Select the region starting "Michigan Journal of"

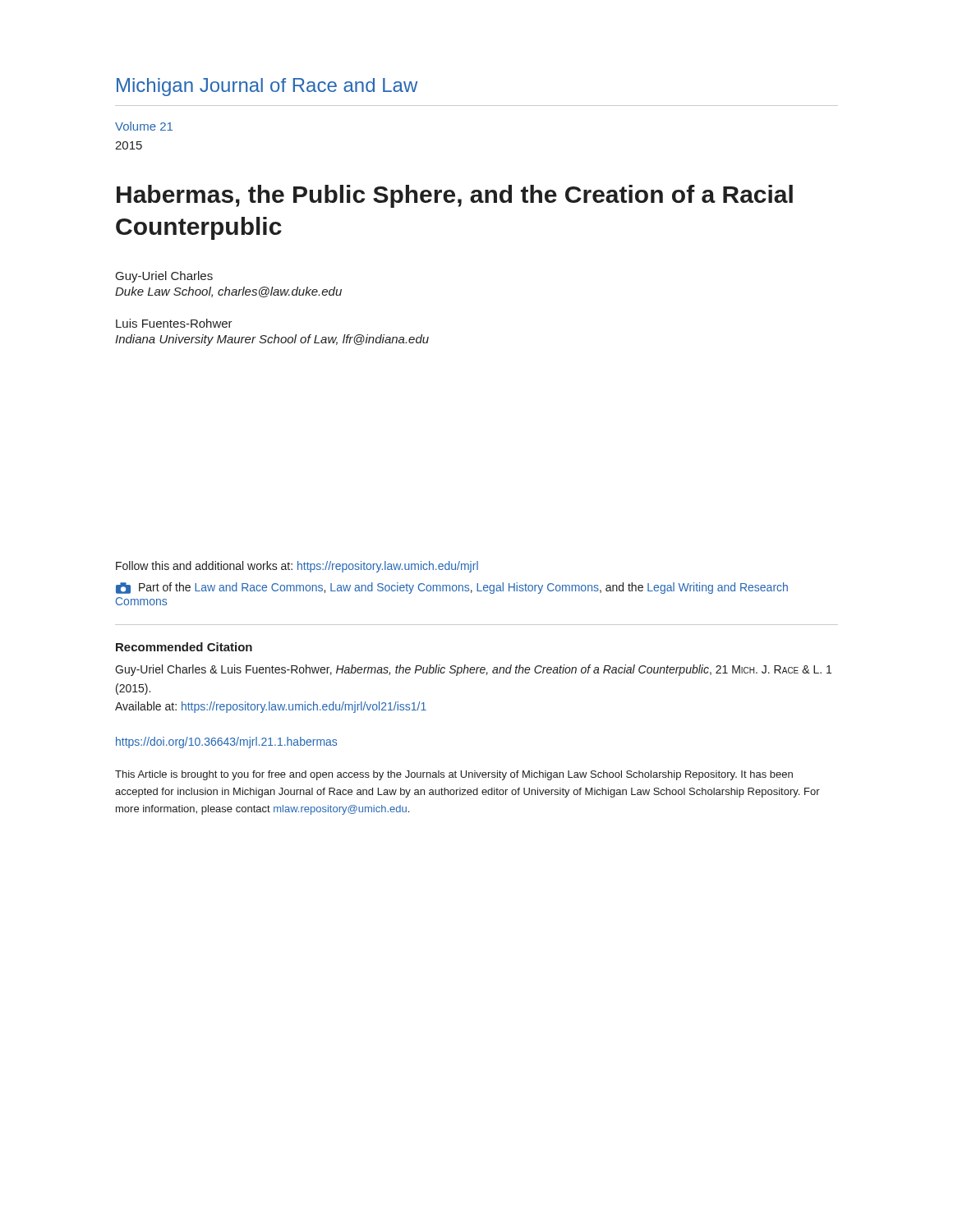[x=266, y=85]
